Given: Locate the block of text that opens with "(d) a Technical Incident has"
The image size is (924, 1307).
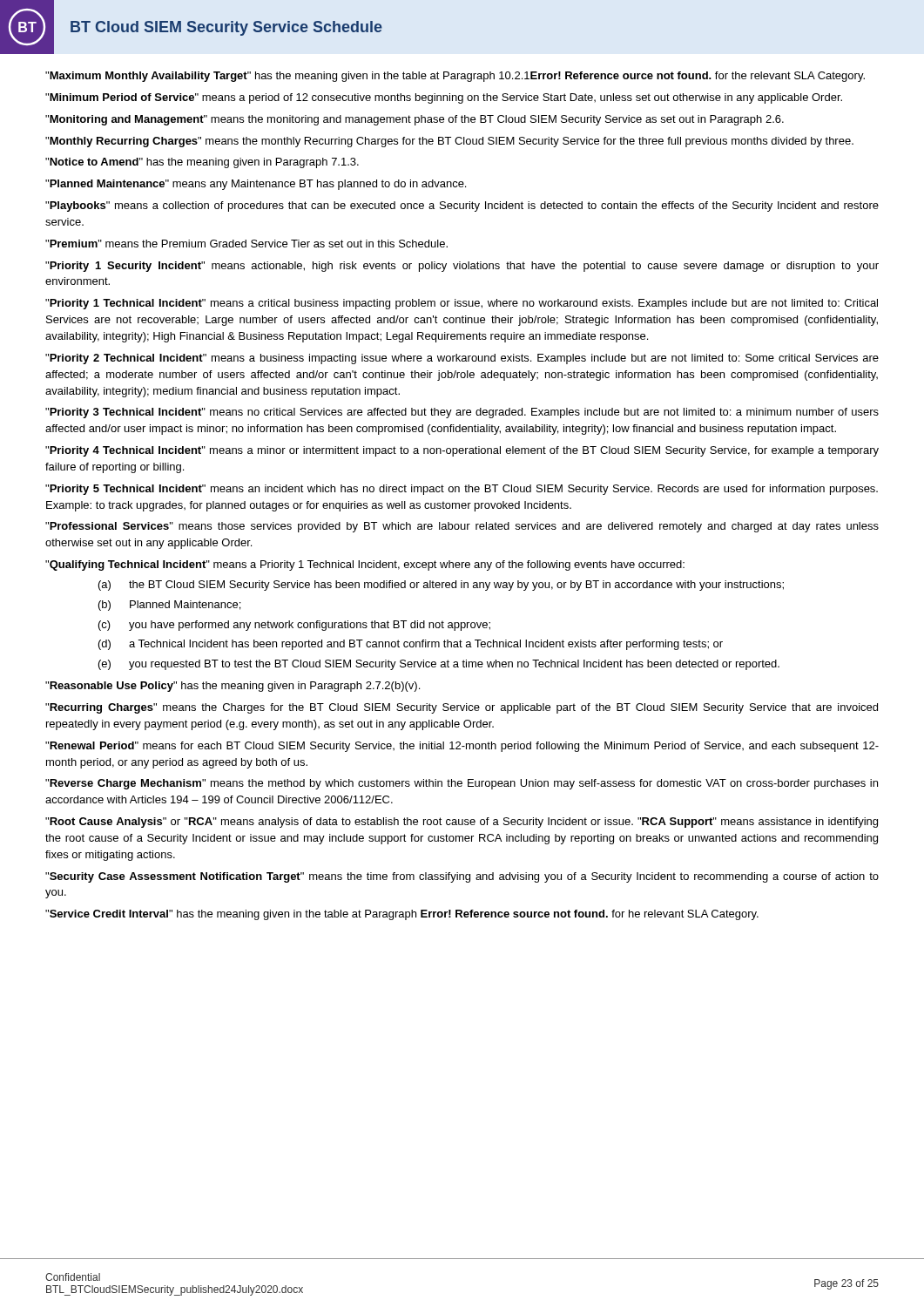Looking at the screenshot, I should 410,645.
